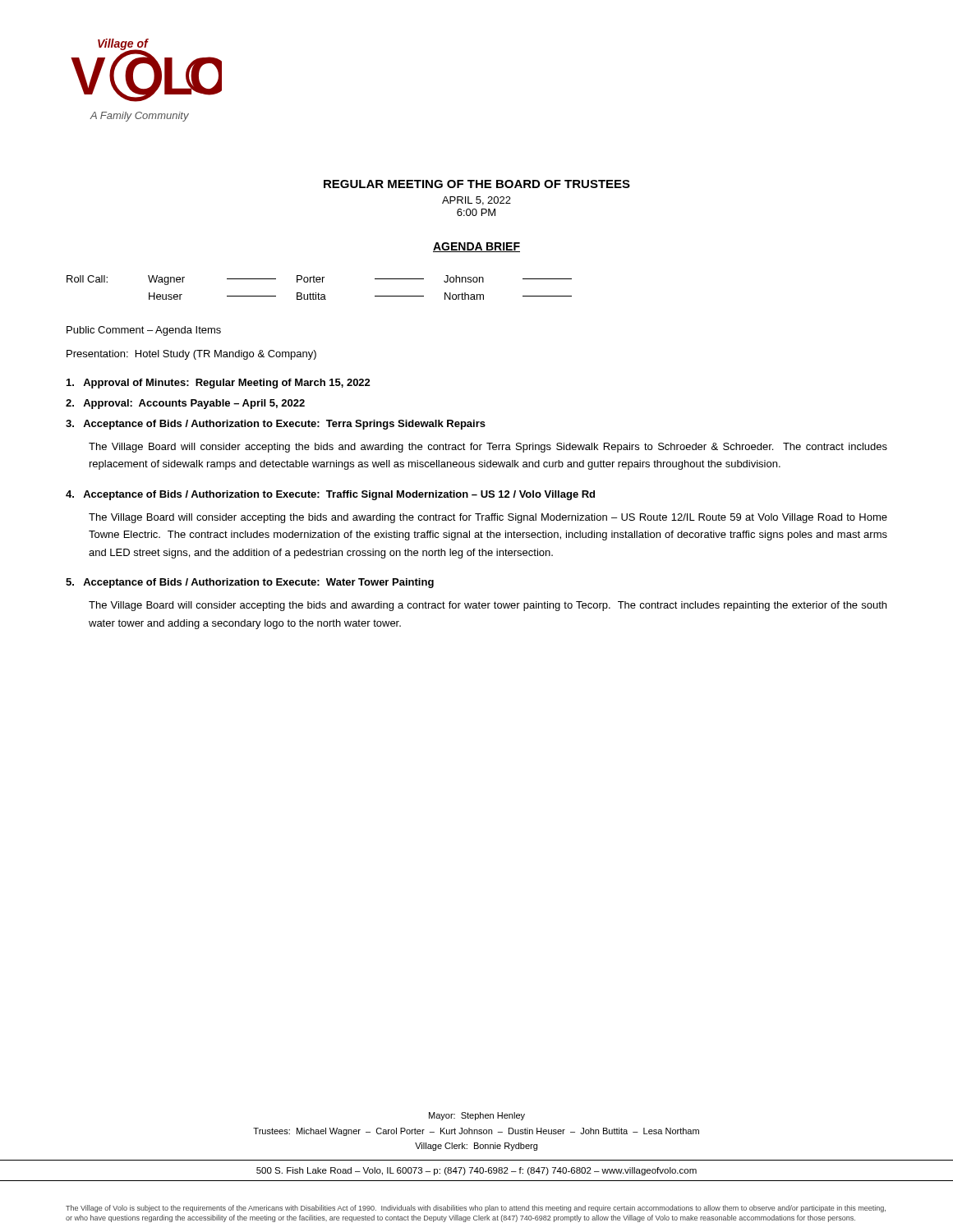The width and height of the screenshot is (953, 1232).
Task: Select the table that reads "Roll Call: Wagner"
Action: click(476, 287)
